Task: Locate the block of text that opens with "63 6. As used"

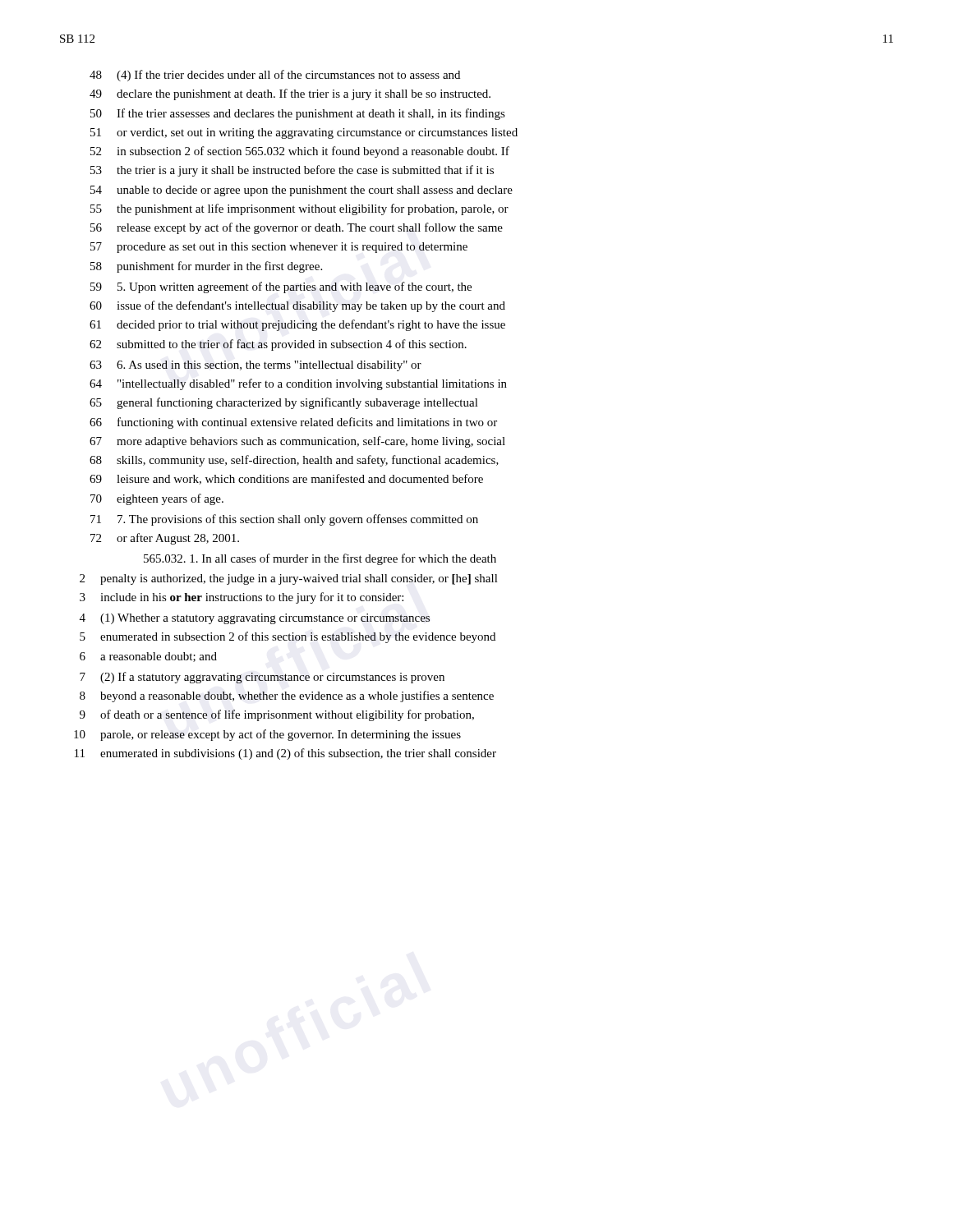Action: point(476,432)
